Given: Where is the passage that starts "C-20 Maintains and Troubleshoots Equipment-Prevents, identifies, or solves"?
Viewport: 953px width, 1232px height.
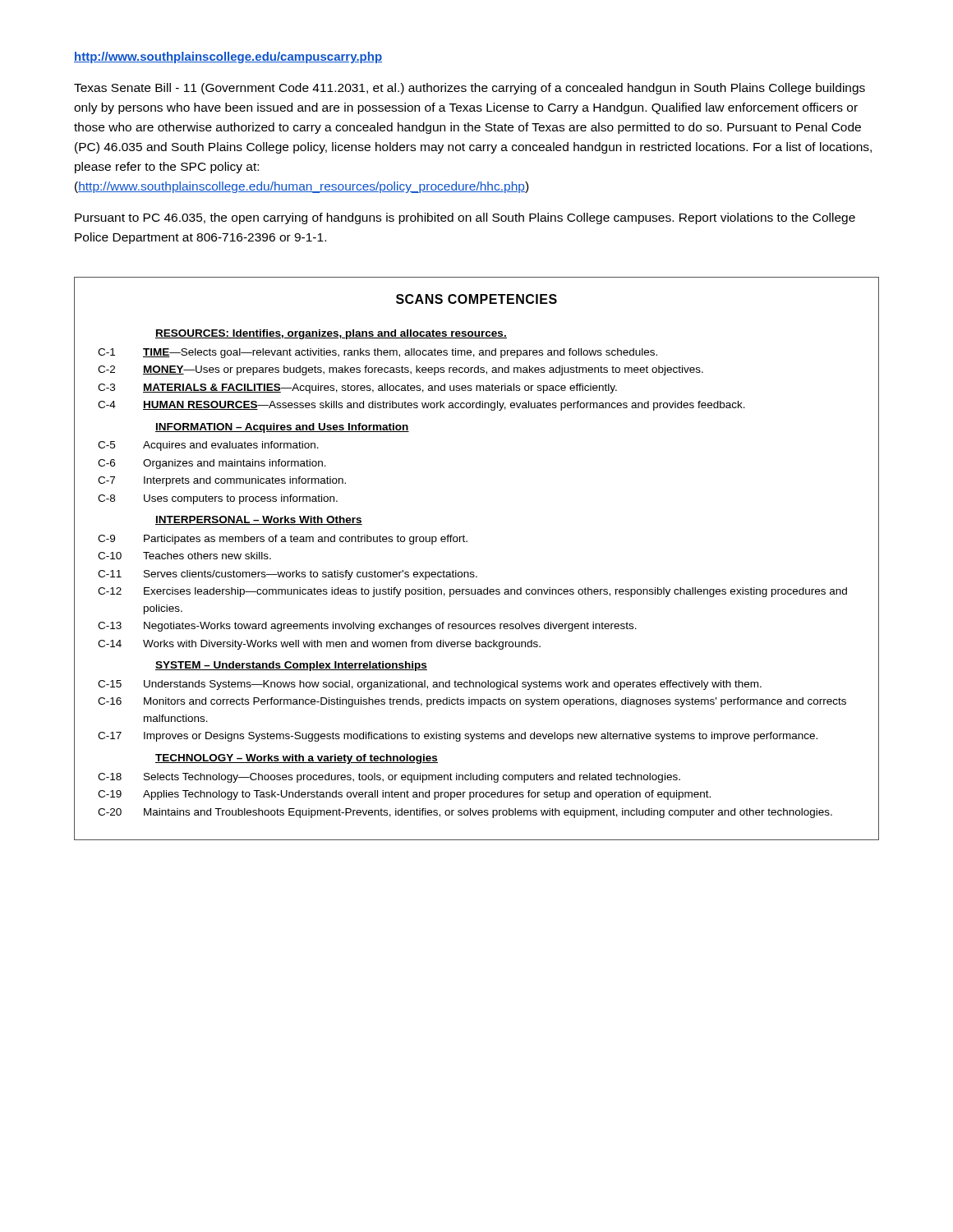Looking at the screenshot, I should coord(476,812).
